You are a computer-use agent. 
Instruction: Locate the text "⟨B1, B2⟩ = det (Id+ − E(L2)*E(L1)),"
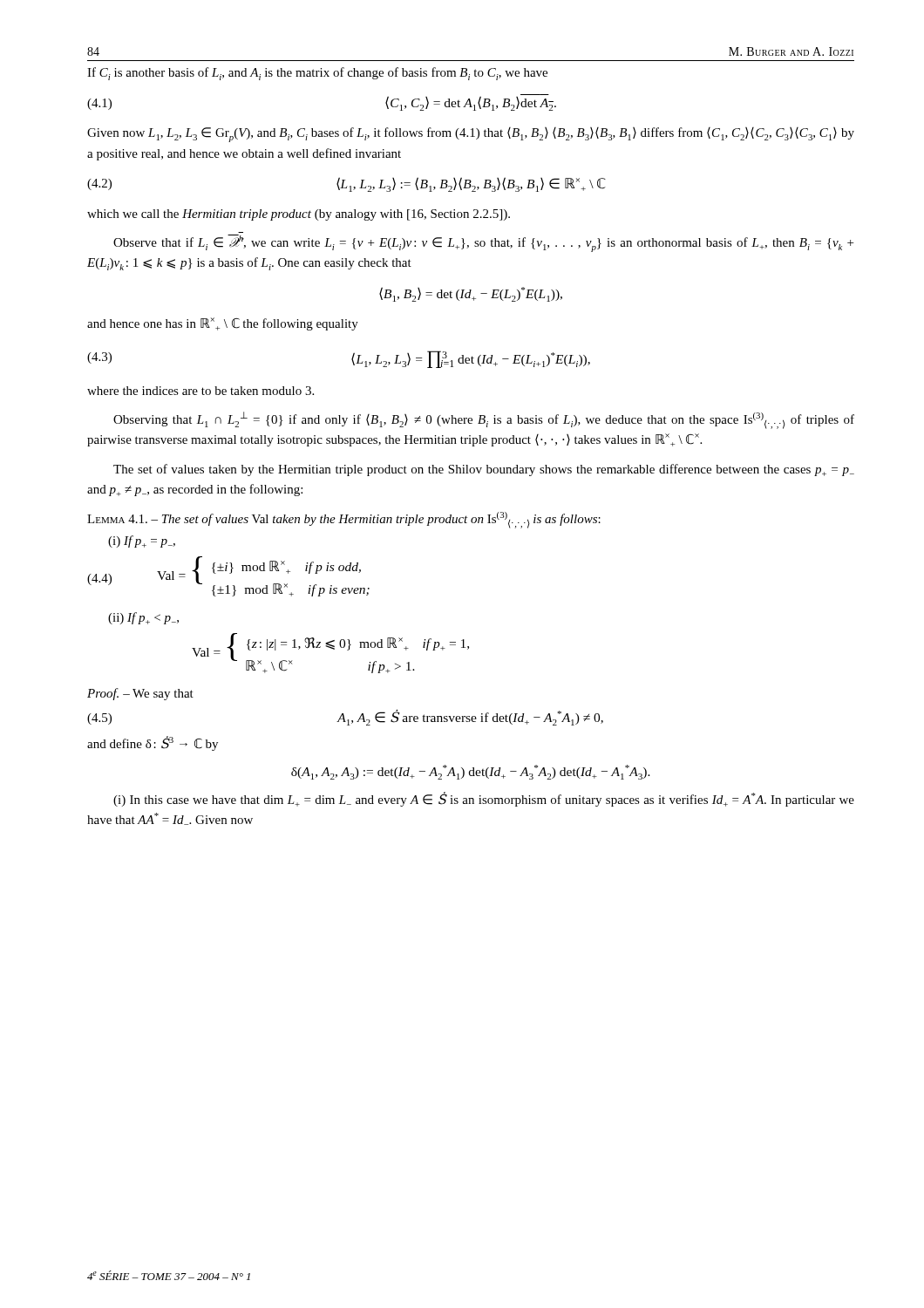pyautogui.click(x=471, y=293)
